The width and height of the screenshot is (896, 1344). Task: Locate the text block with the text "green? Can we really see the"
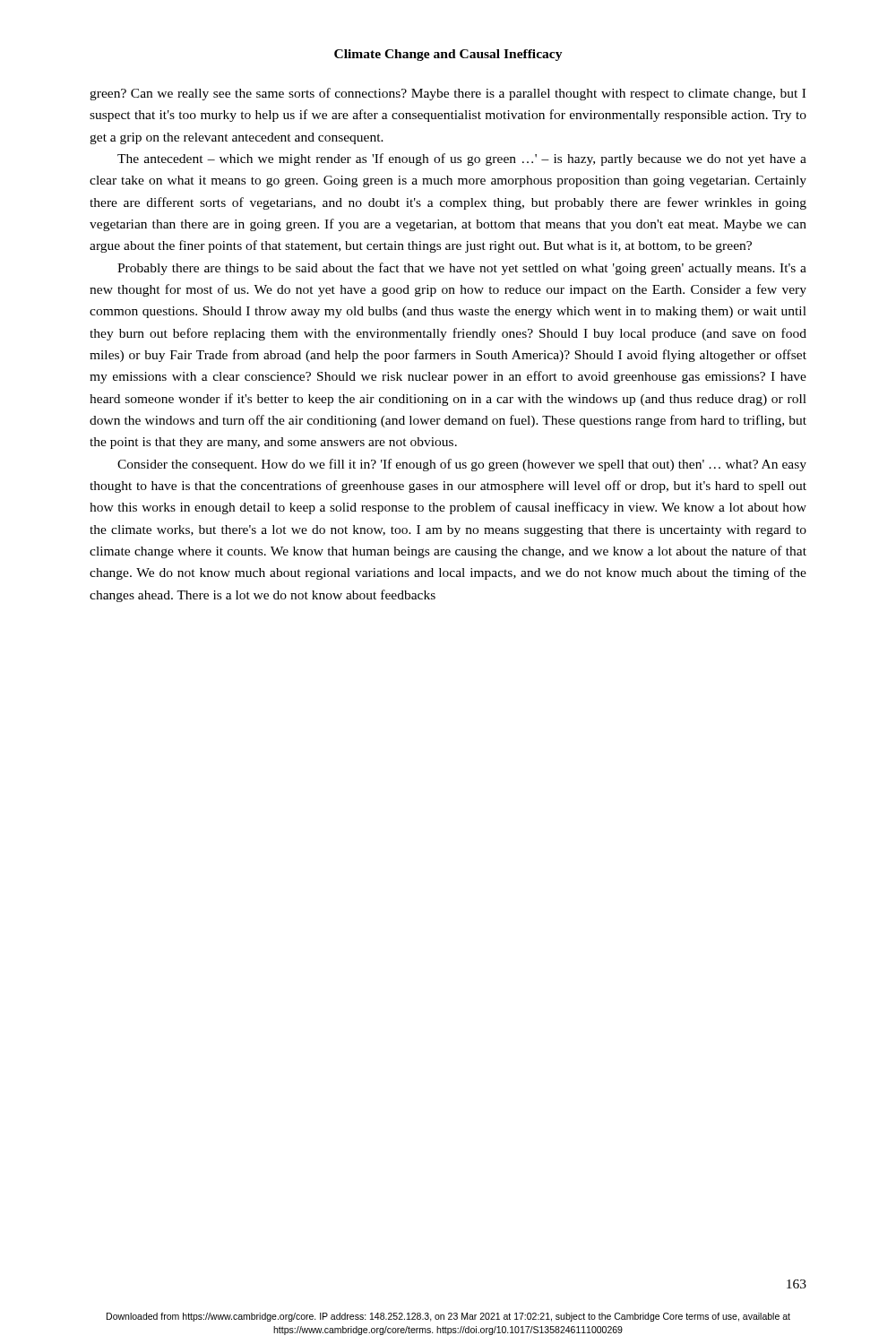[448, 344]
